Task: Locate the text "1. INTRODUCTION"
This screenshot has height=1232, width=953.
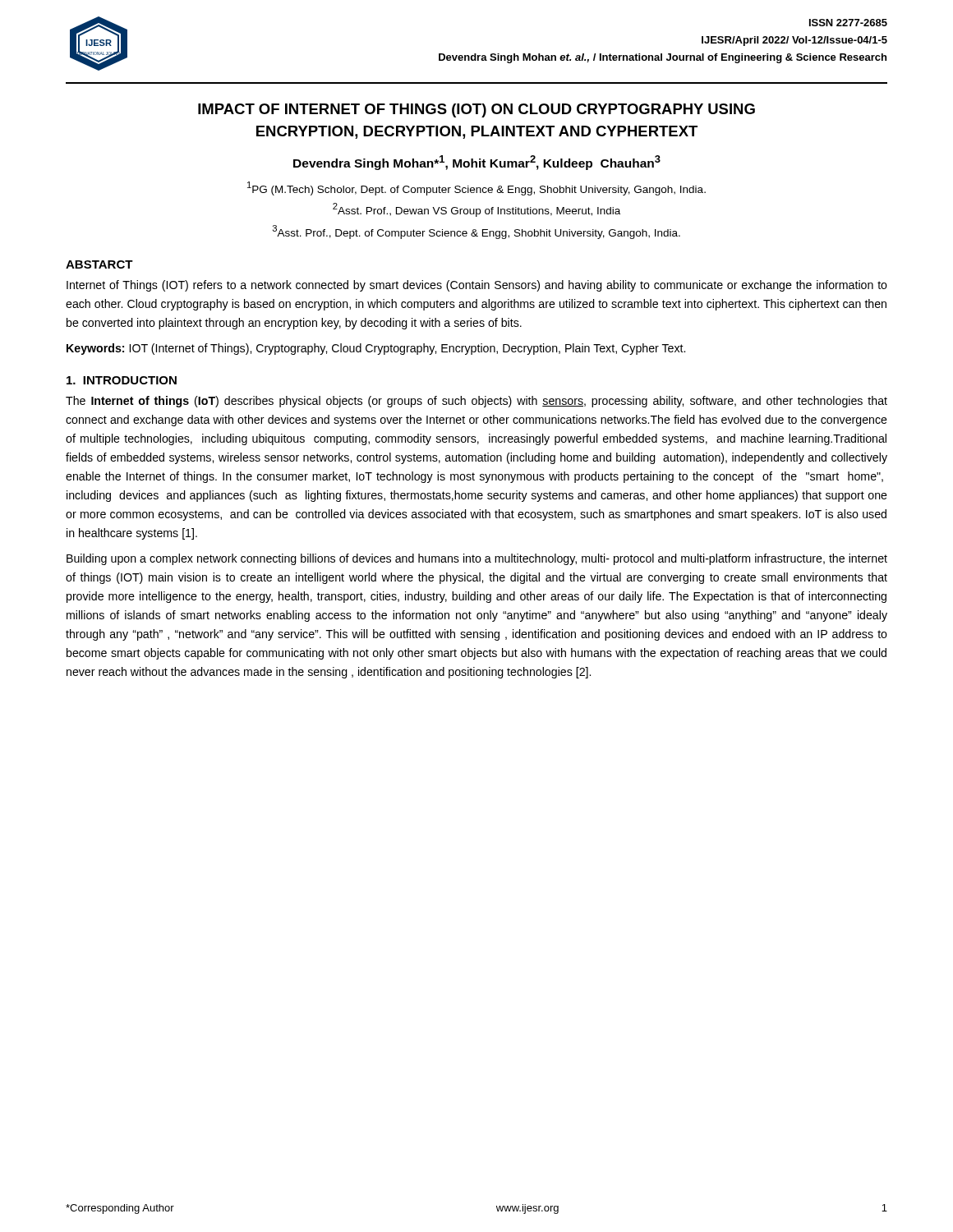Action: [122, 380]
